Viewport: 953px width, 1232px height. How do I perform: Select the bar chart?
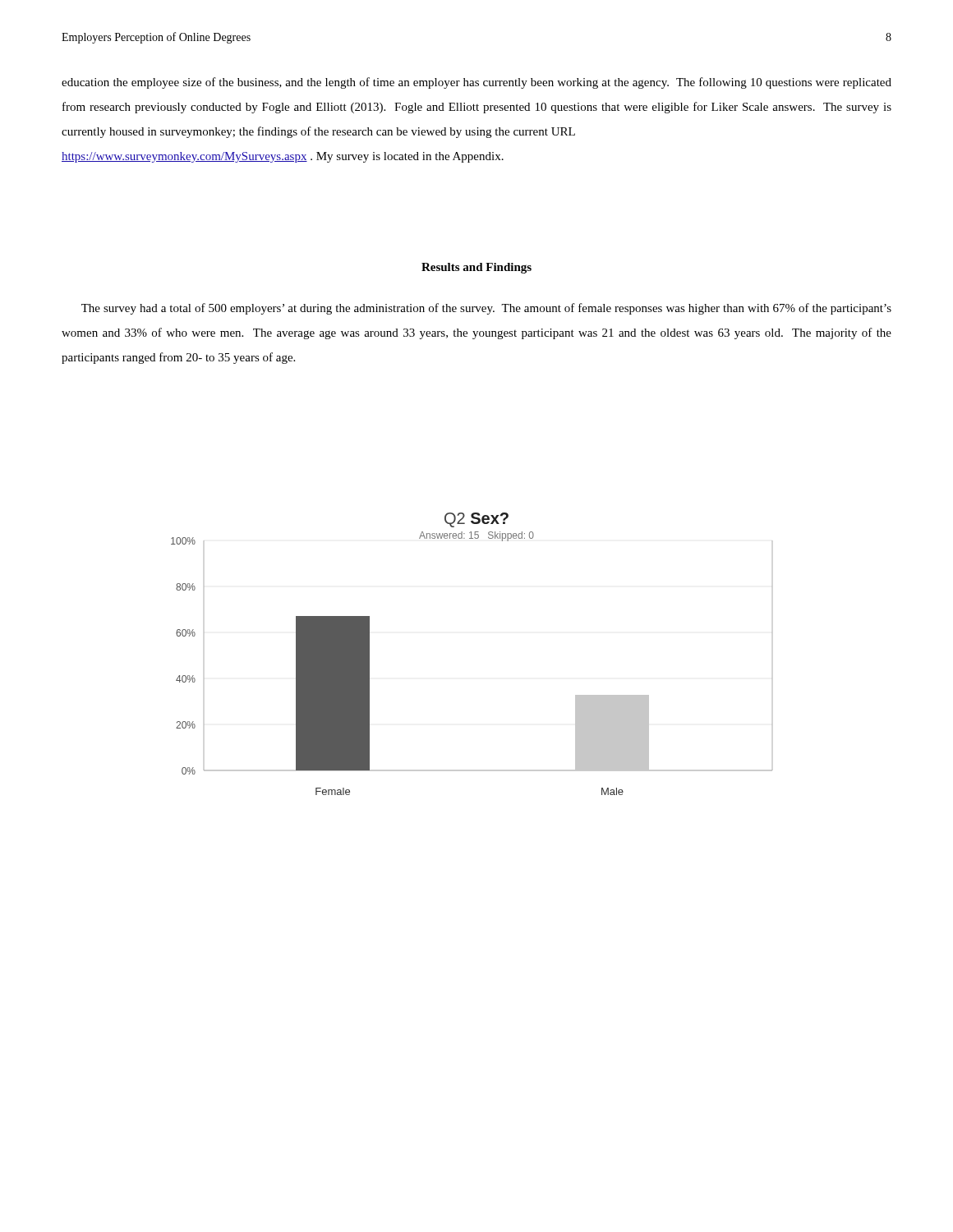[476, 670]
